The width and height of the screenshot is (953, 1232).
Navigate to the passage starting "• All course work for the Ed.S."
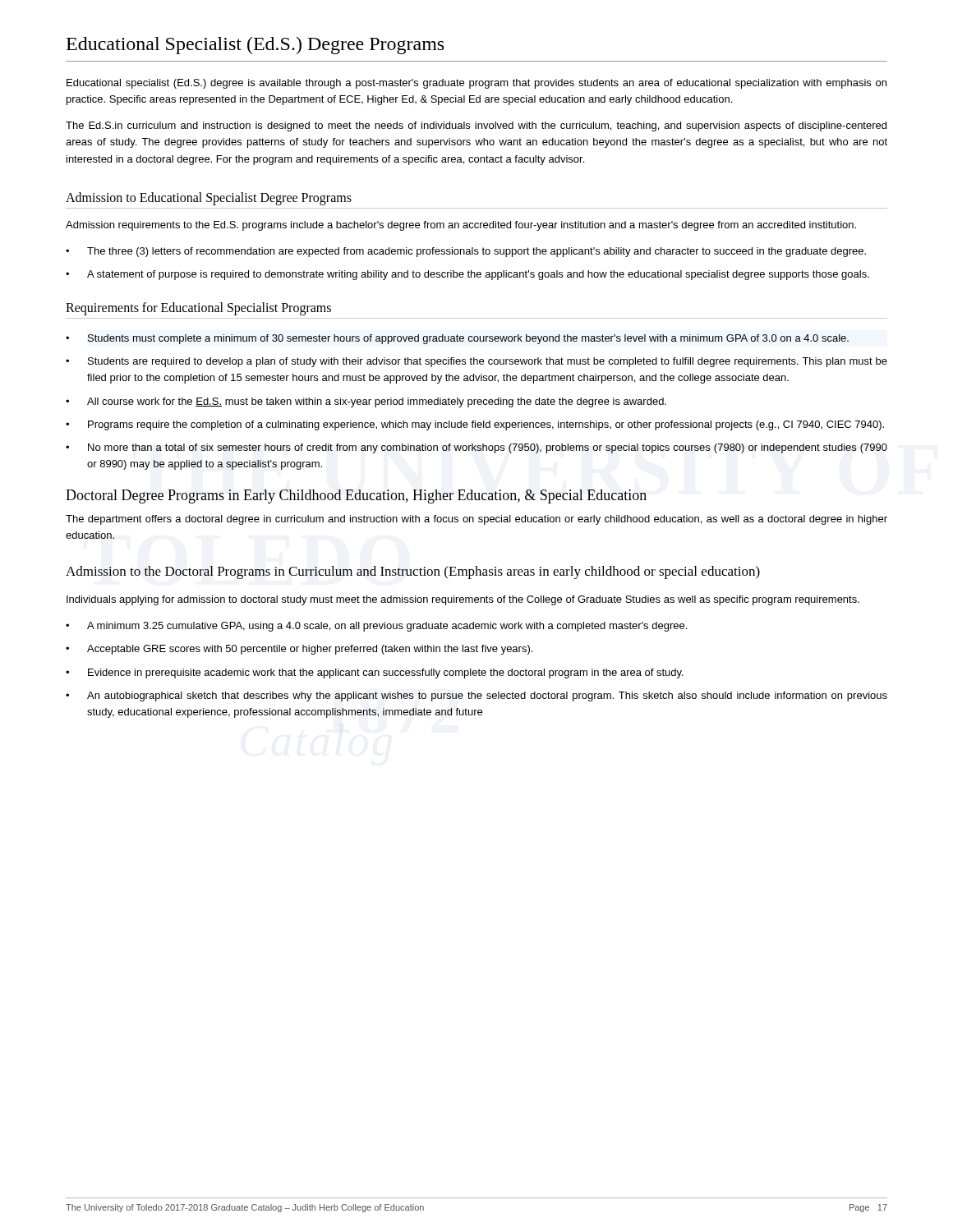476,401
